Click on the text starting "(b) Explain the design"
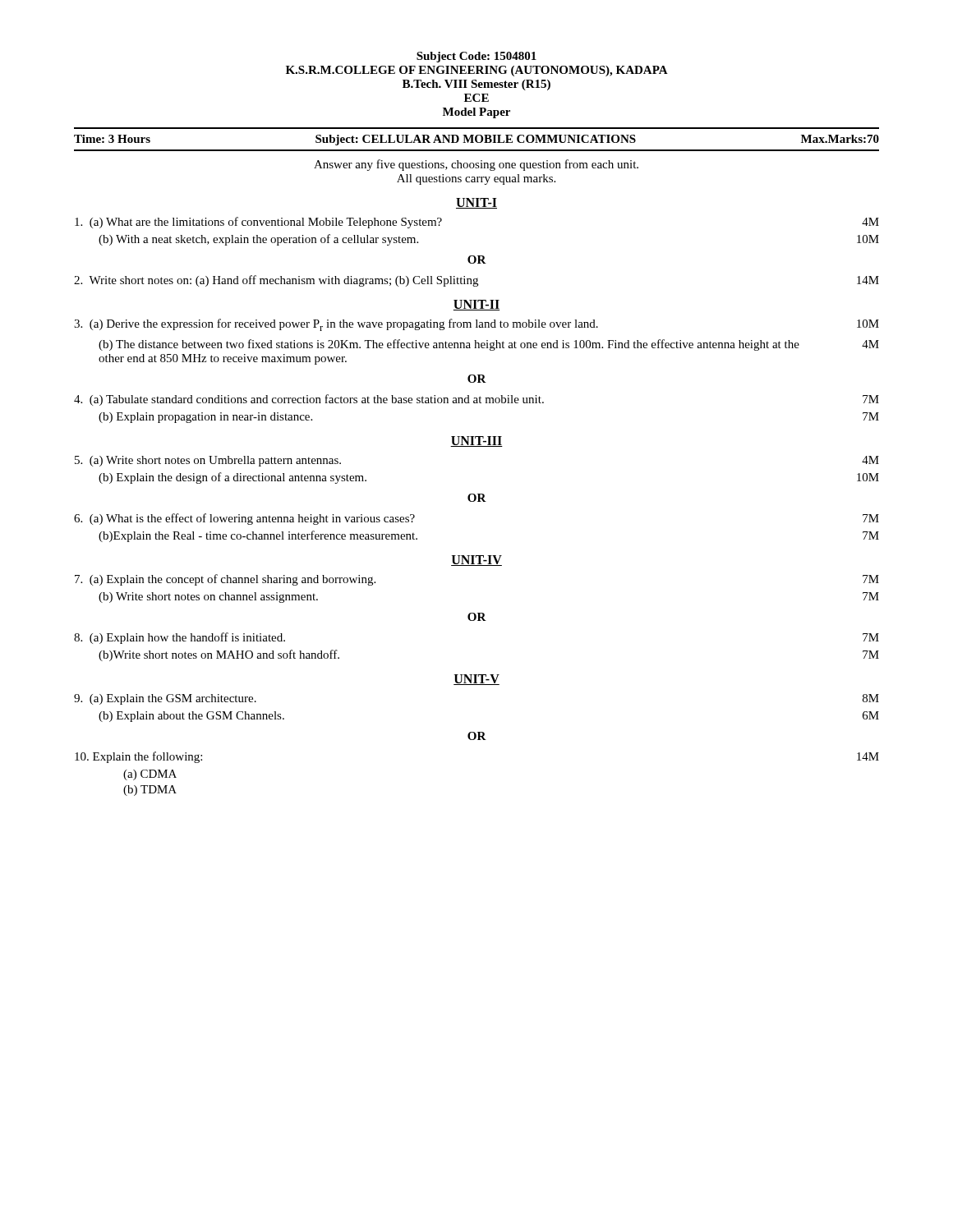Image resolution: width=953 pixels, height=1232 pixels. [x=227, y=478]
